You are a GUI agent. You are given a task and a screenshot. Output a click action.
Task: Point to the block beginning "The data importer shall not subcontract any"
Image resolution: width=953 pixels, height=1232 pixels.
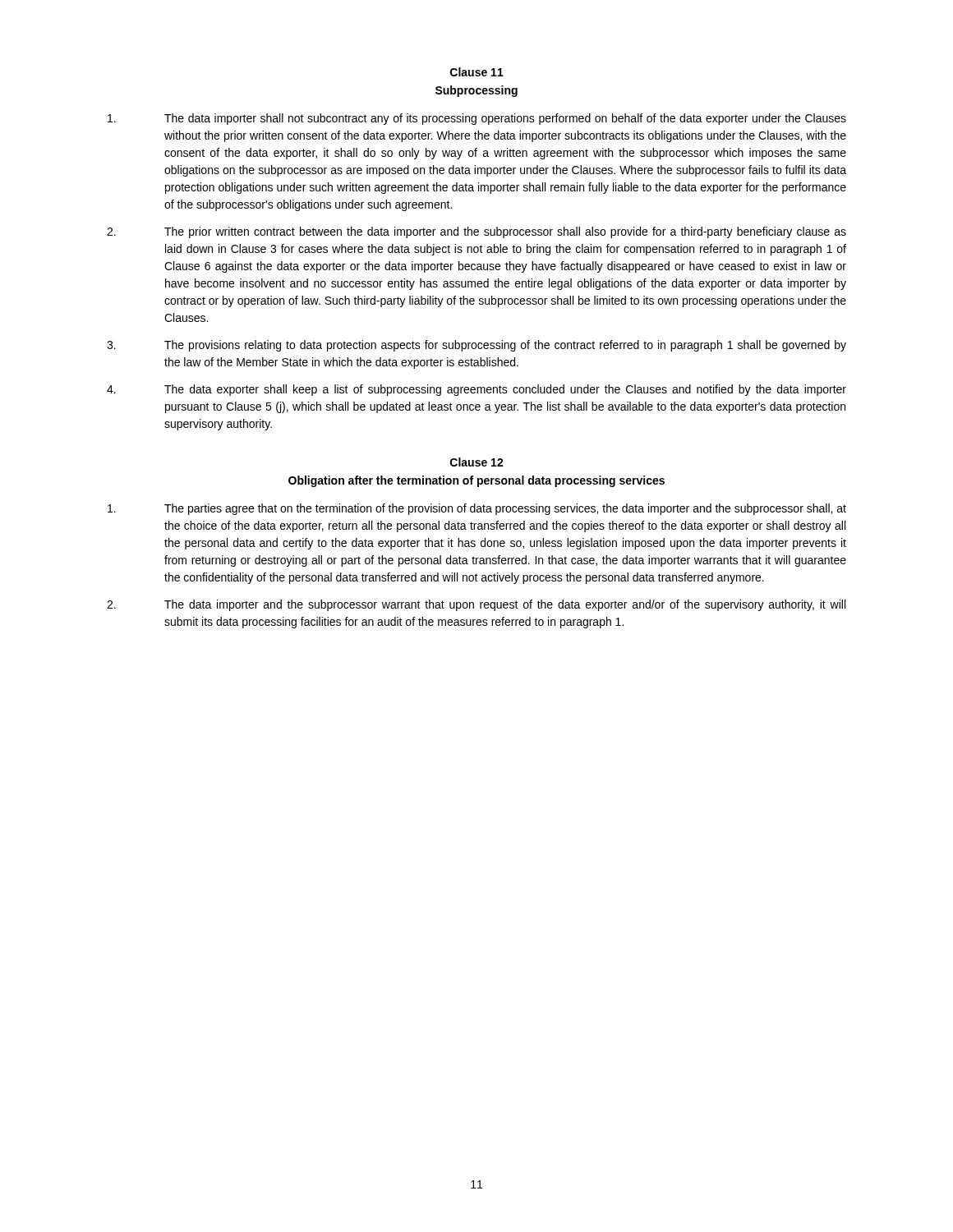pos(476,162)
